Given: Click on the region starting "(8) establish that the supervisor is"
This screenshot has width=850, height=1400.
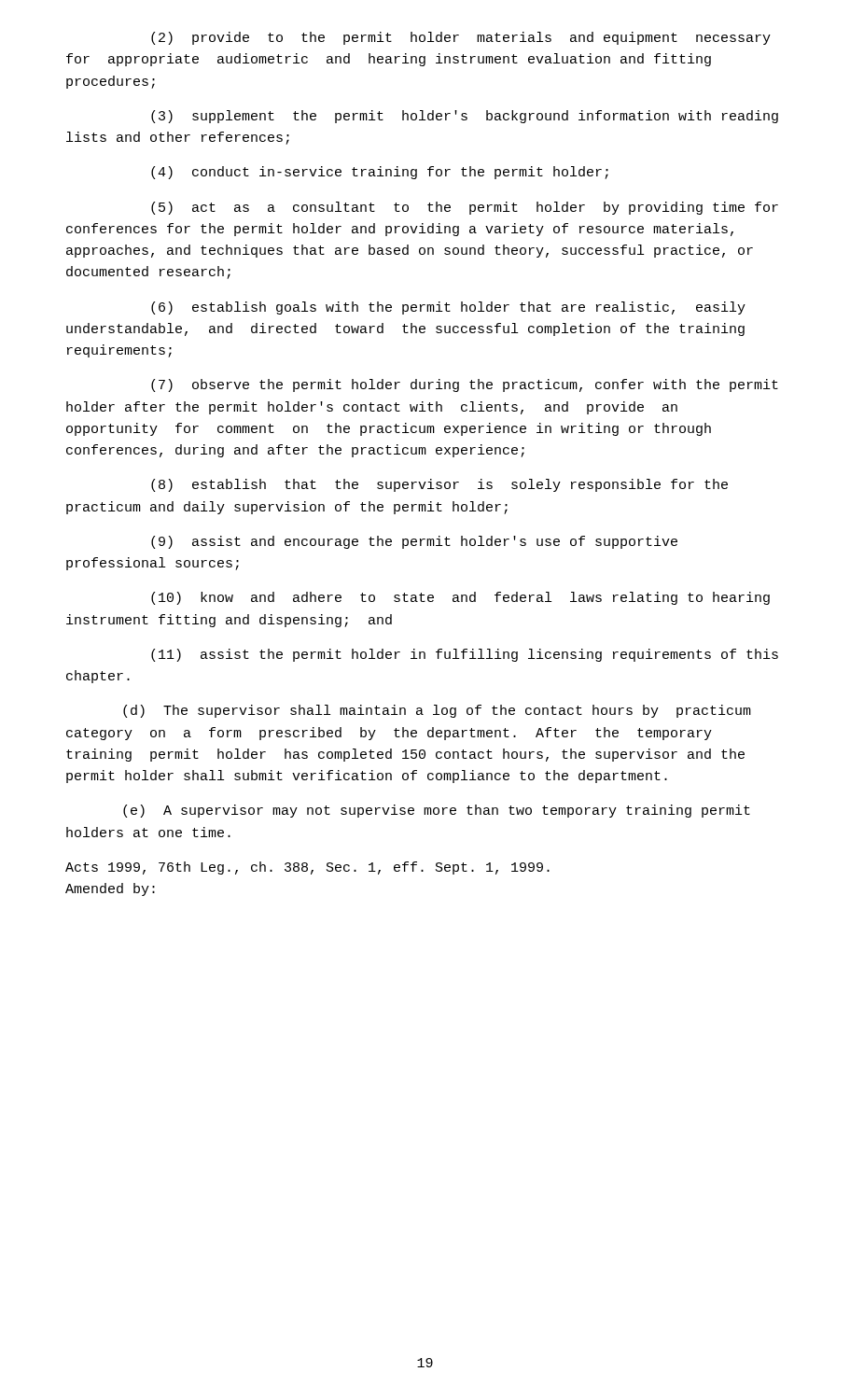Looking at the screenshot, I should [397, 497].
